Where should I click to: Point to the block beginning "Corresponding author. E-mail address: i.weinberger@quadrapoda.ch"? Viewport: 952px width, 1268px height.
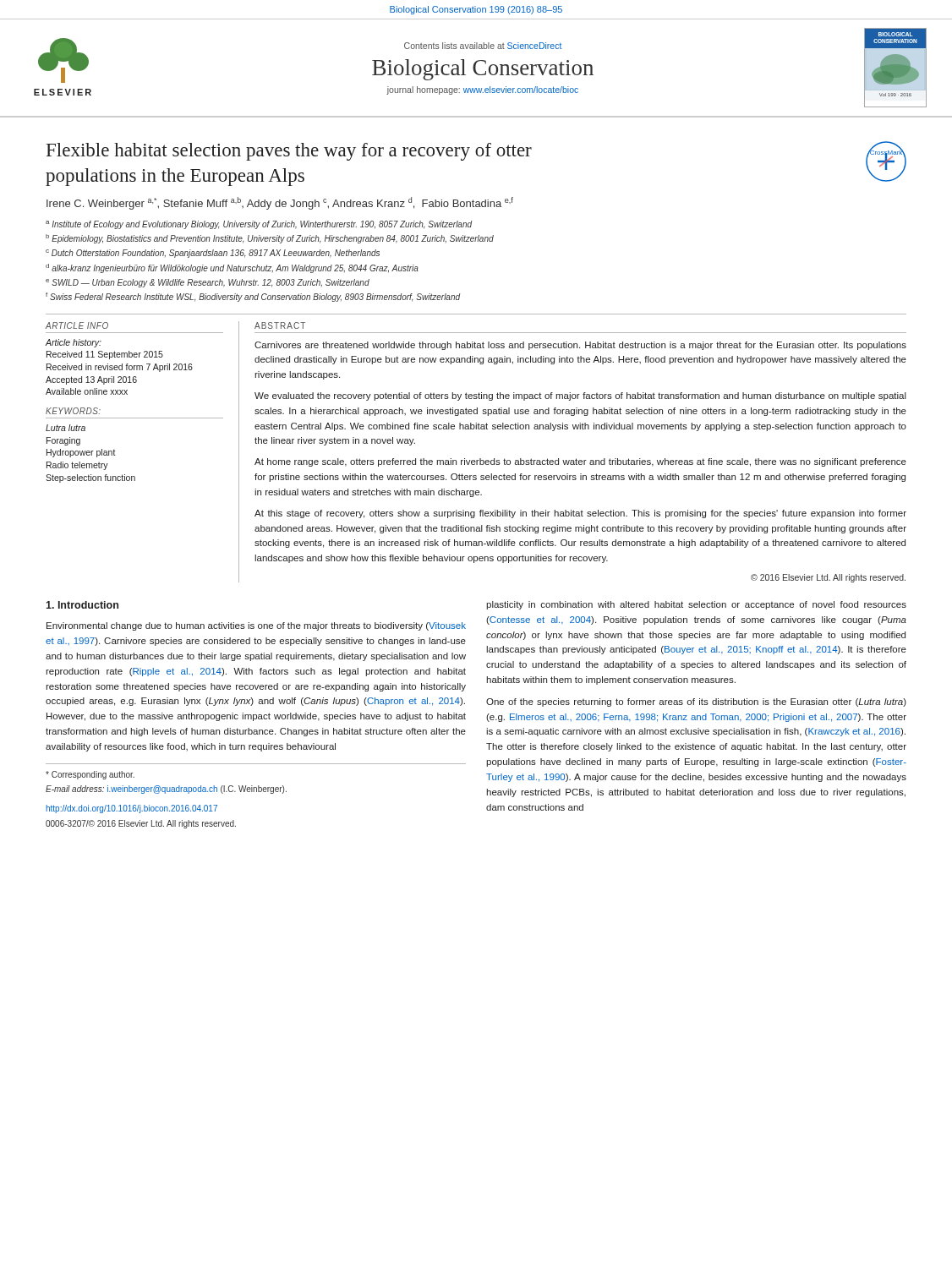tap(256, 782)
